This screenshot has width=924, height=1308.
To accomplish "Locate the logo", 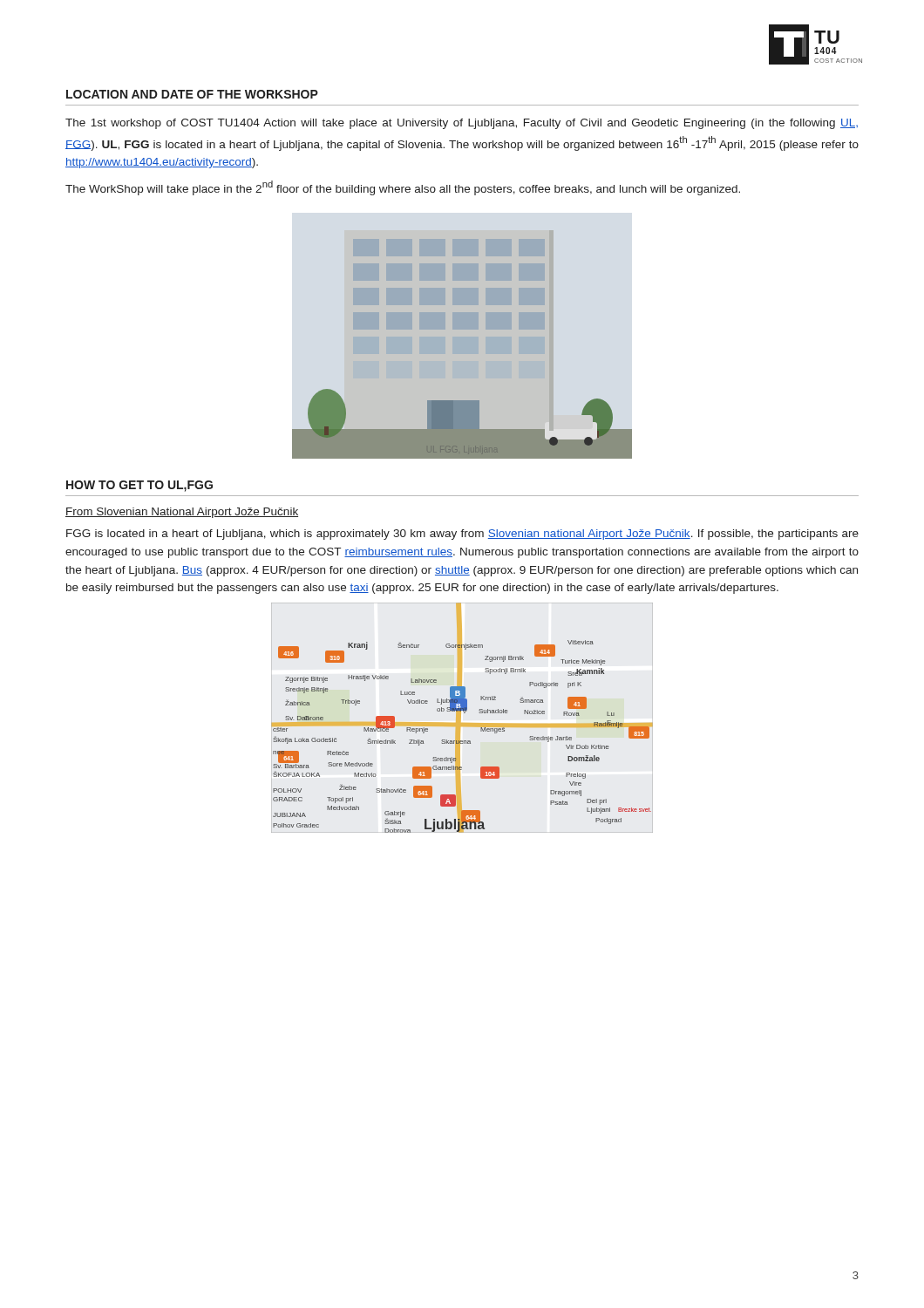I will coord(820,48).
